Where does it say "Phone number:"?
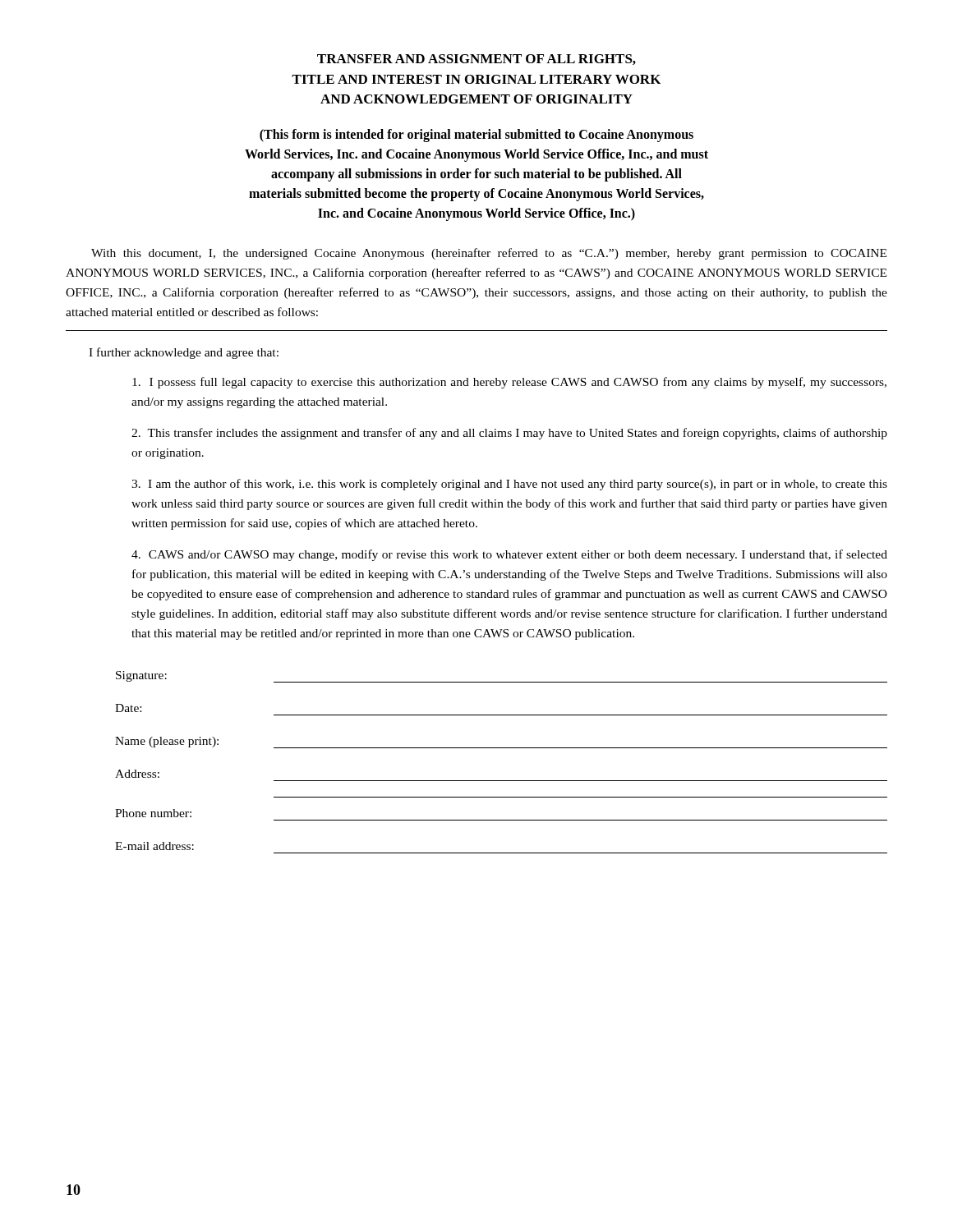The width and height of the screenshot is (953, 1232). pyautogui.click(x=501, y=813)
